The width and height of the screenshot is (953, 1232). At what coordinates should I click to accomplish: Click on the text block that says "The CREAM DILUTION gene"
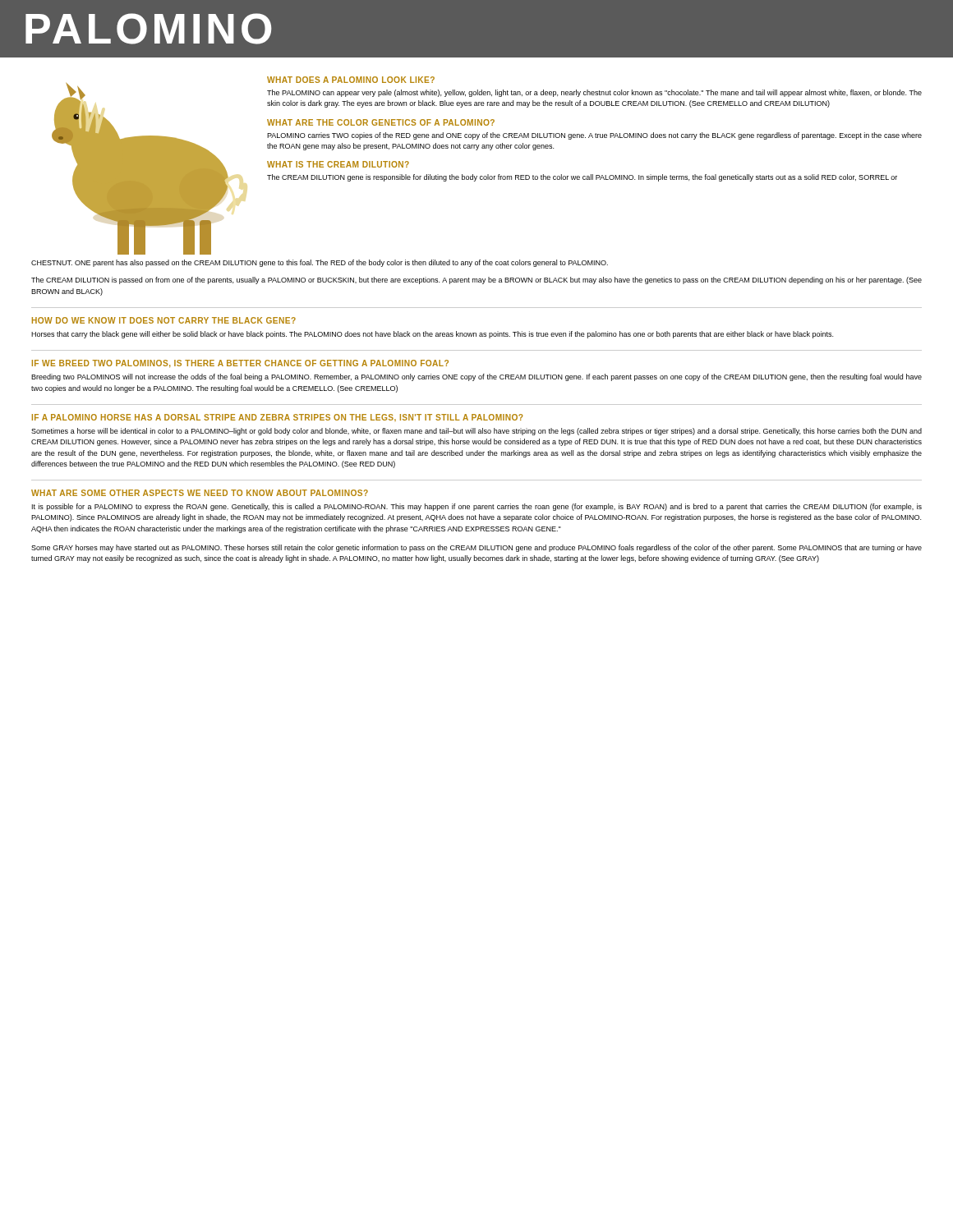[582, 178]
